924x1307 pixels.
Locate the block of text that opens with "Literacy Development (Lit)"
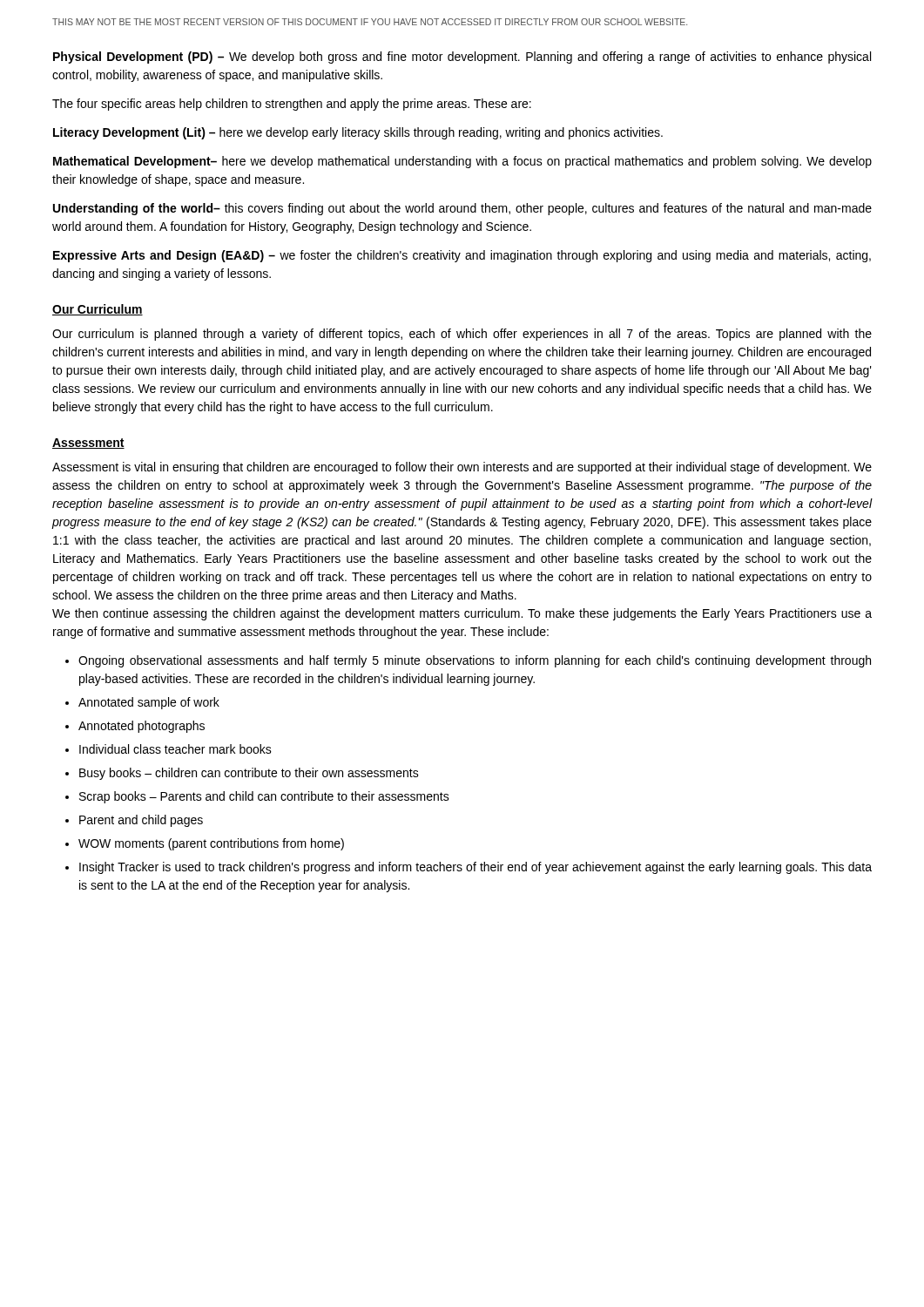358,132
